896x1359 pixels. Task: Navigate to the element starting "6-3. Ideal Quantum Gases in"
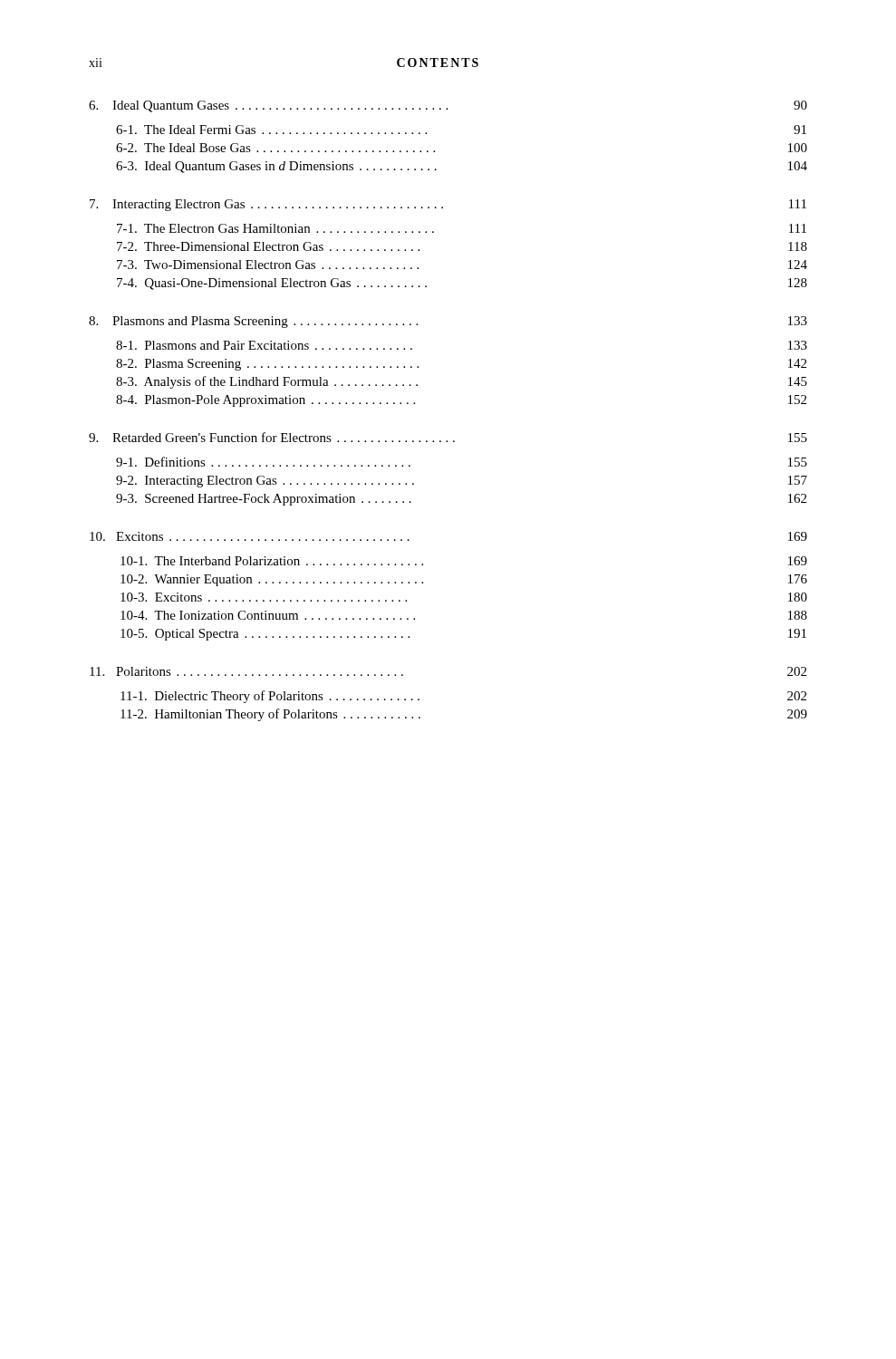(235, 166)
